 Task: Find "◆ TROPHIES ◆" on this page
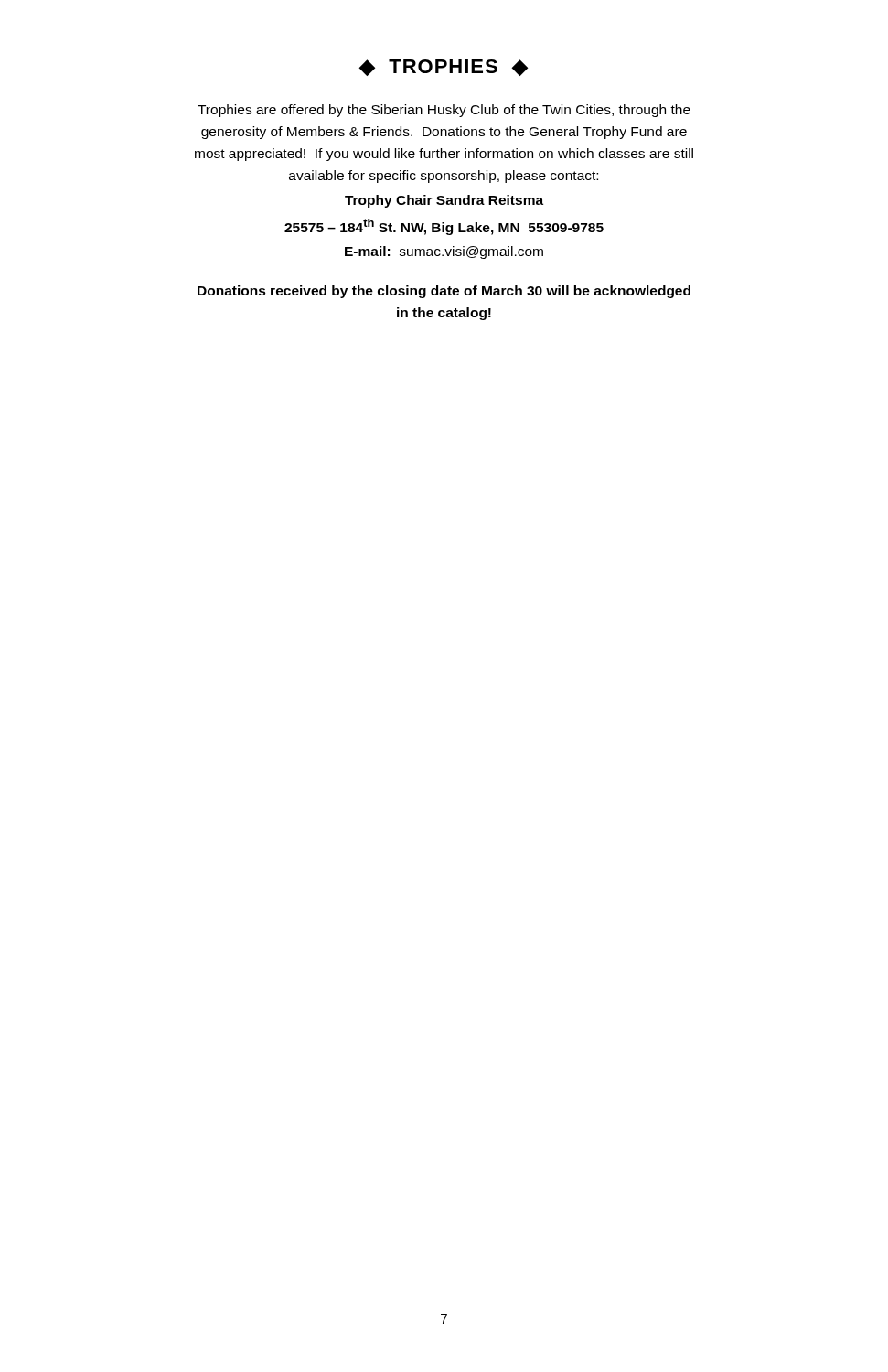pos(444,66)
